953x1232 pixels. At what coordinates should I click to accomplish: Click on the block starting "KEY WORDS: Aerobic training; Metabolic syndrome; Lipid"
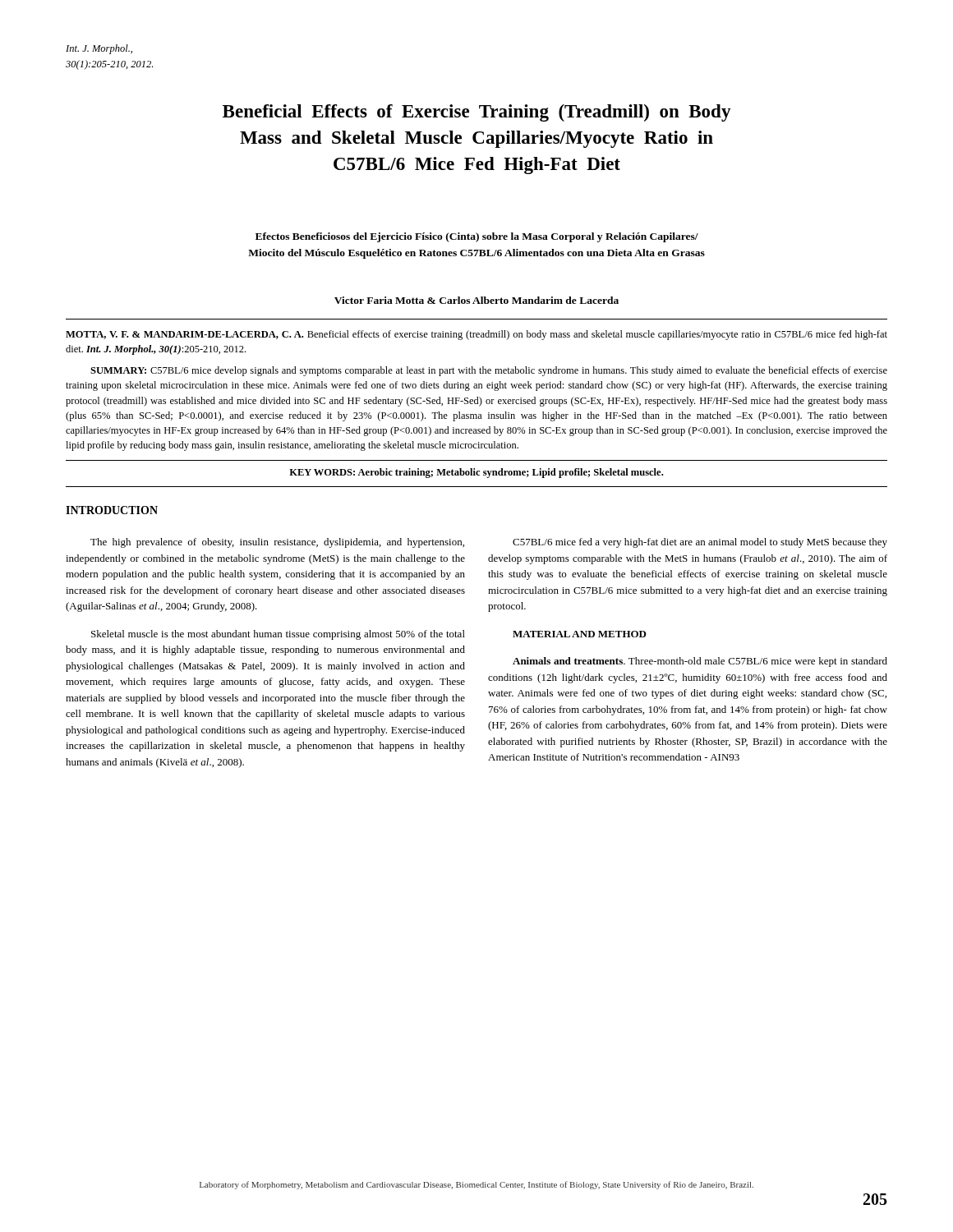coord(476,472)
